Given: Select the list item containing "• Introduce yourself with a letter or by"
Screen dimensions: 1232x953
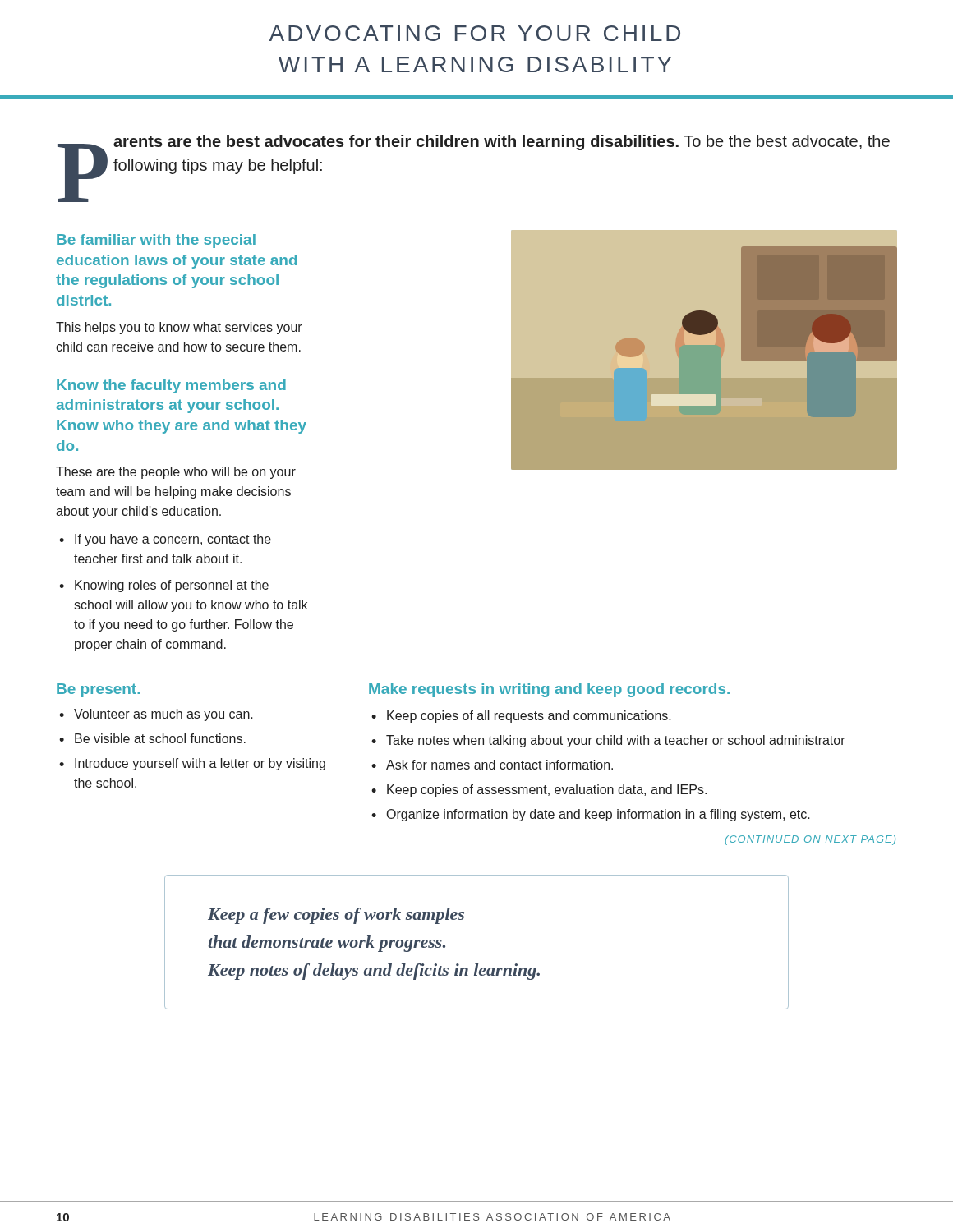Looking at the screenshot, I should pyautogui.click(x=193, y=772).
